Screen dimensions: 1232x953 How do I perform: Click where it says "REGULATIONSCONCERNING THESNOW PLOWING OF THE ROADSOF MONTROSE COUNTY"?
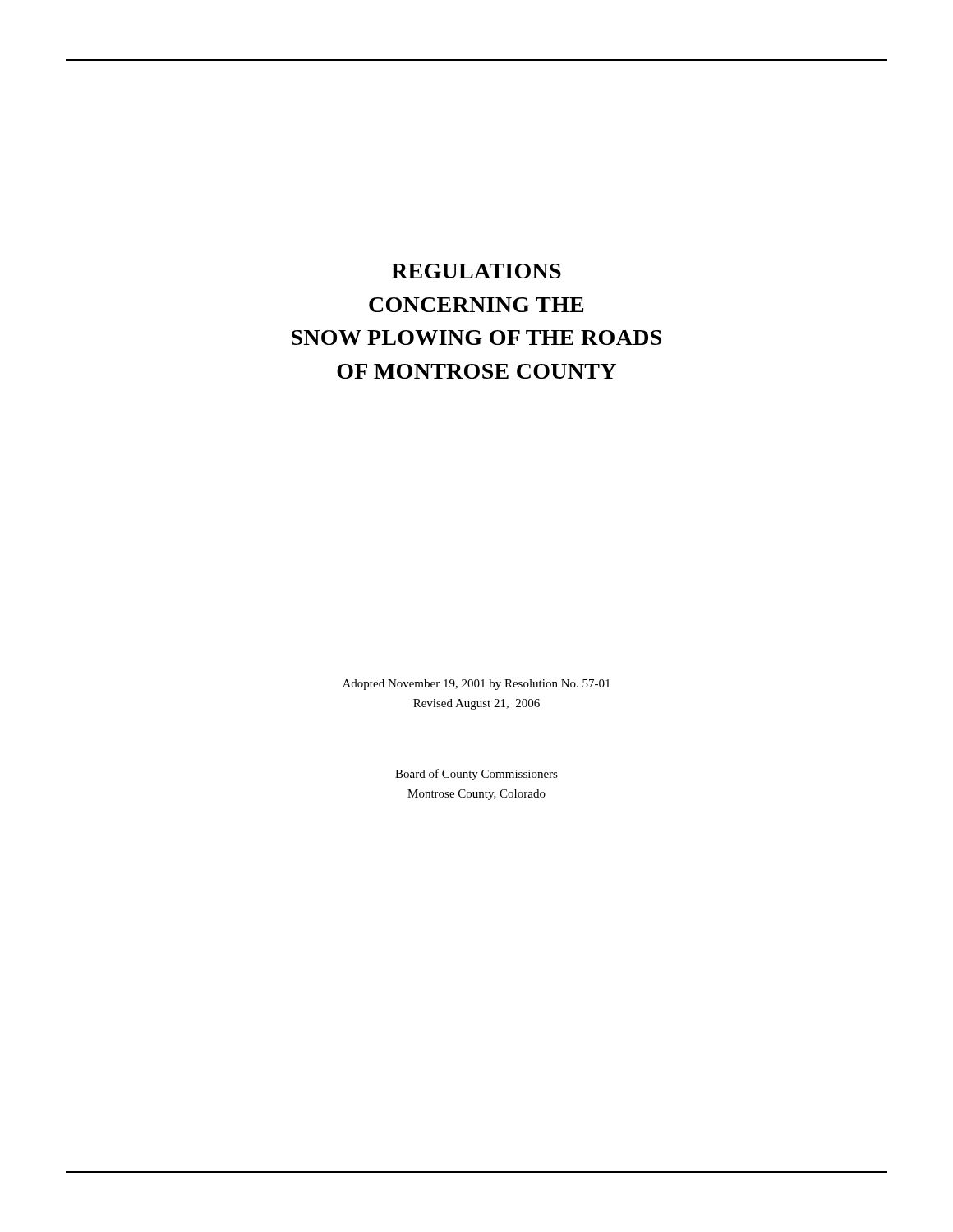[476, 321]
